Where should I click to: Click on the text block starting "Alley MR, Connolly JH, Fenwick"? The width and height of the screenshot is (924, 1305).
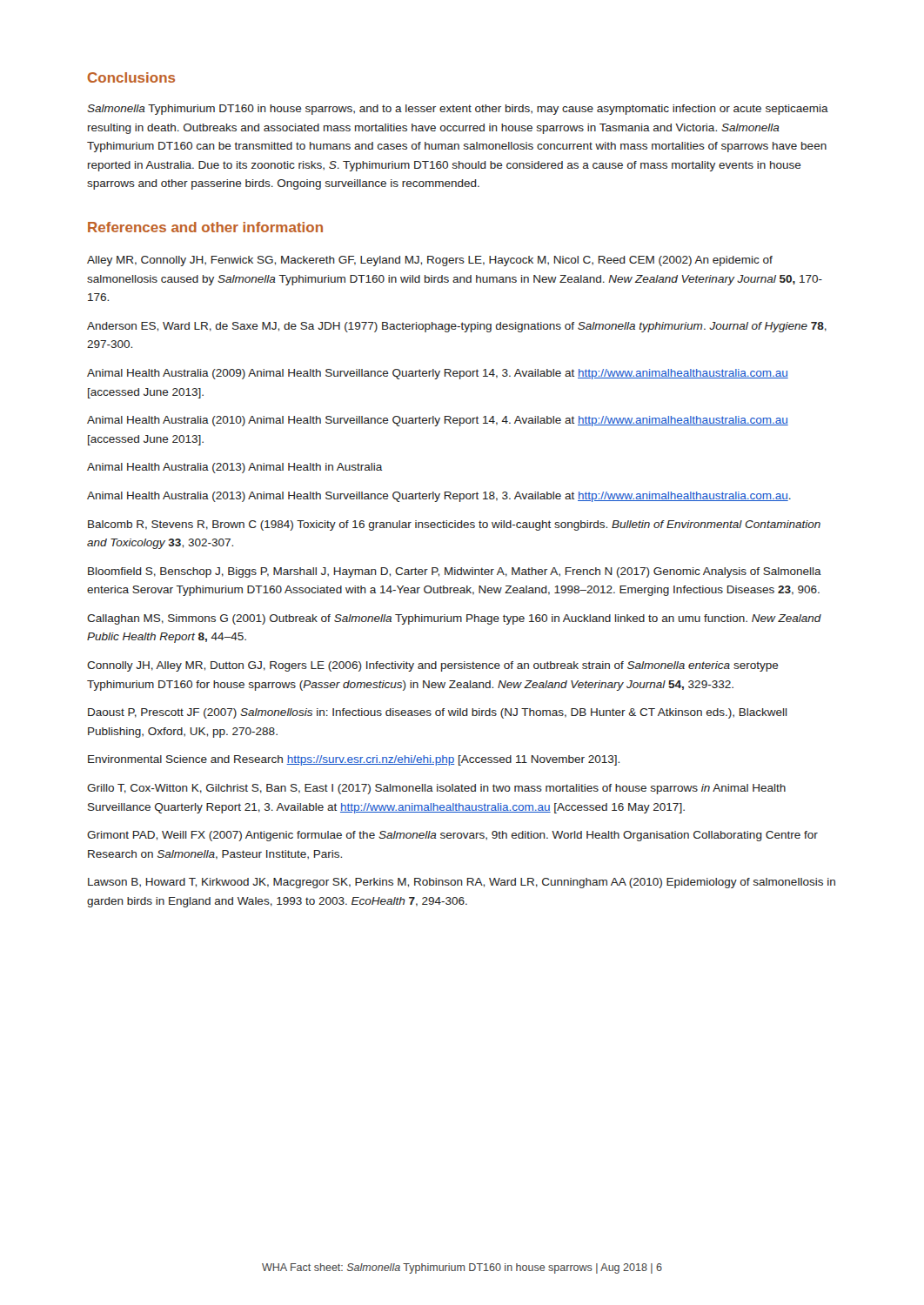(455, 278)
